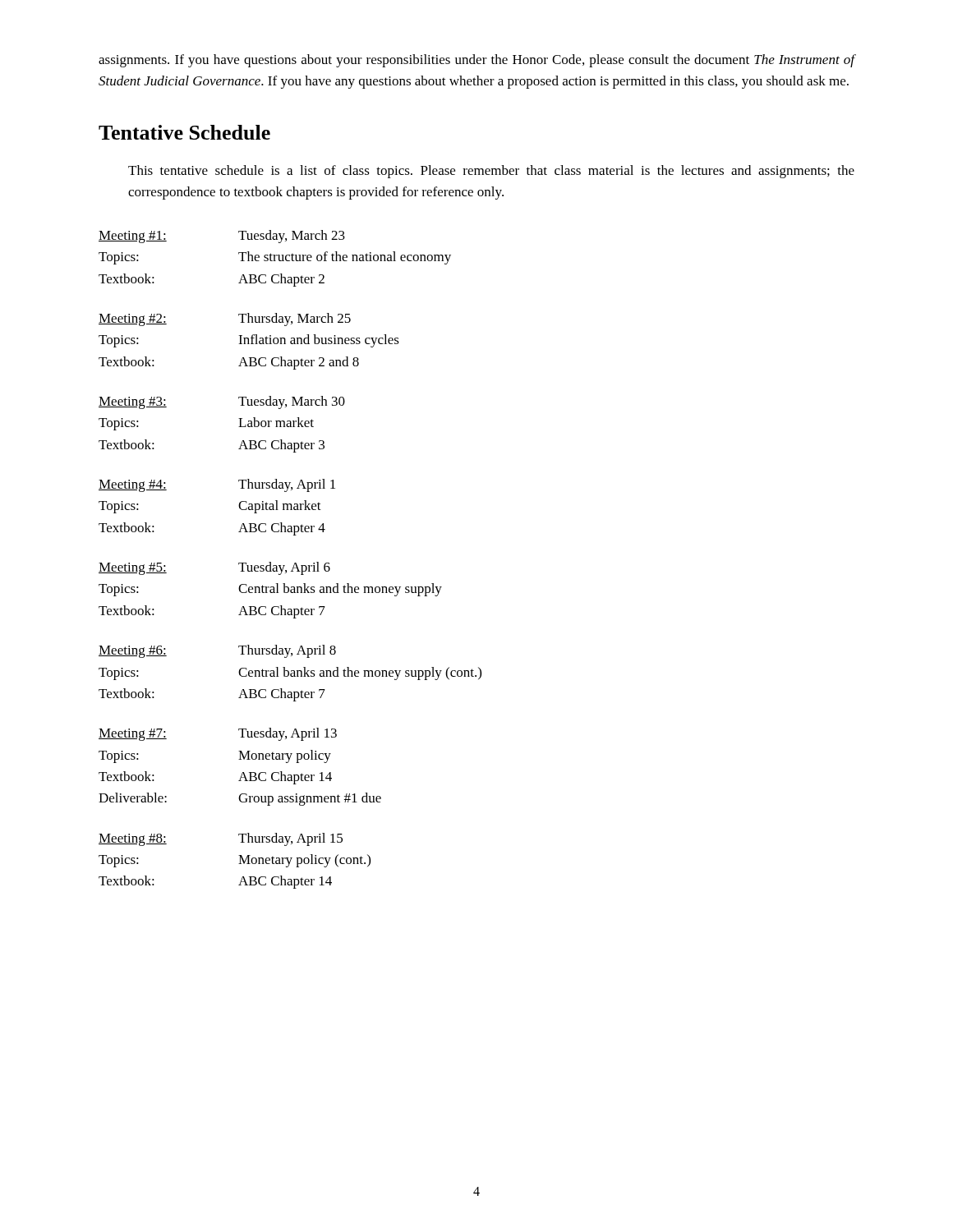Navigate to the block starting "Meeting #7: Topics: Textbook: Deliverable: Tuesday, April 13"
This screenshot has width=953, height=1232.
tap(143, 735)
